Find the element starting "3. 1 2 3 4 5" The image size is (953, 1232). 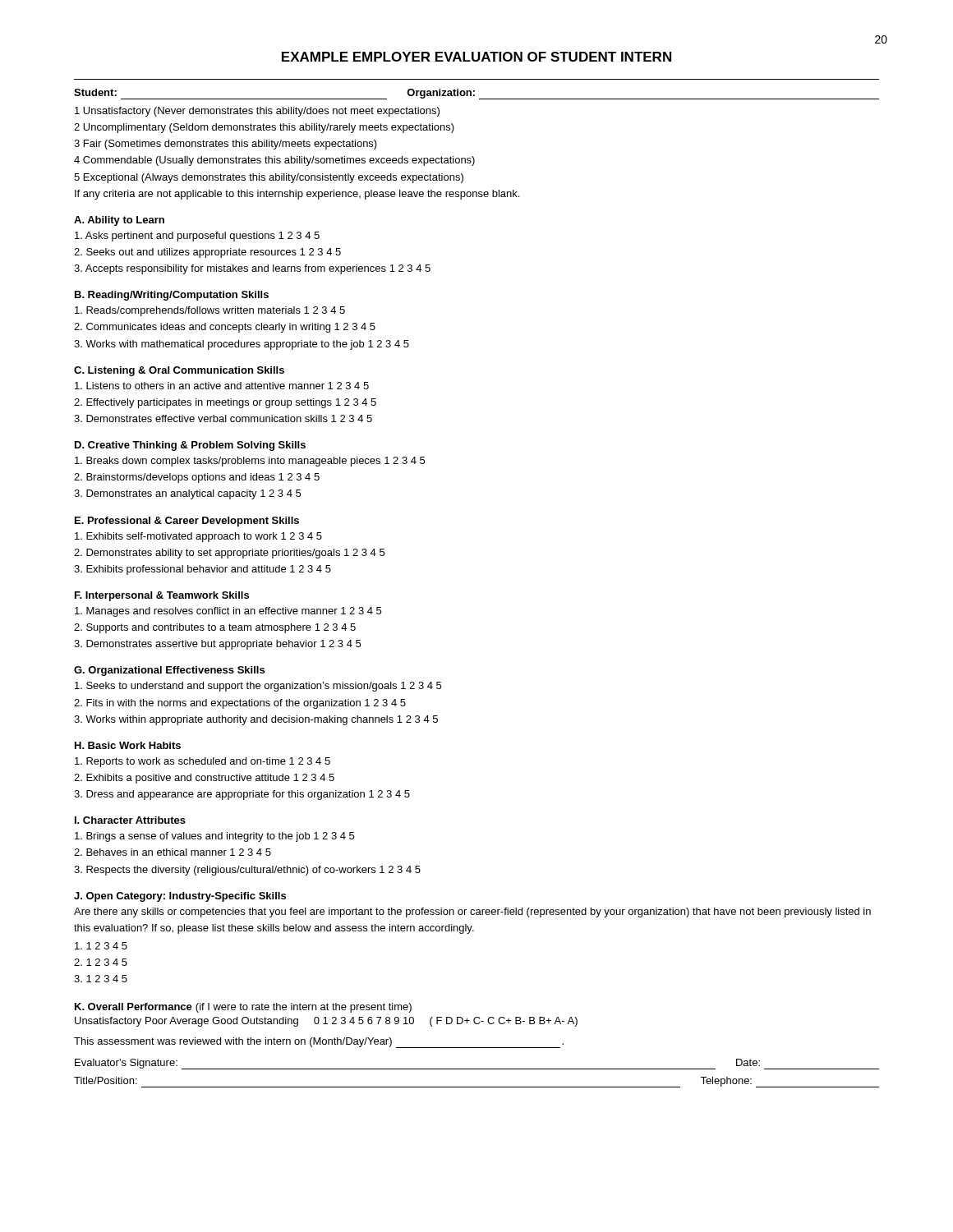(x=101, y=979)
